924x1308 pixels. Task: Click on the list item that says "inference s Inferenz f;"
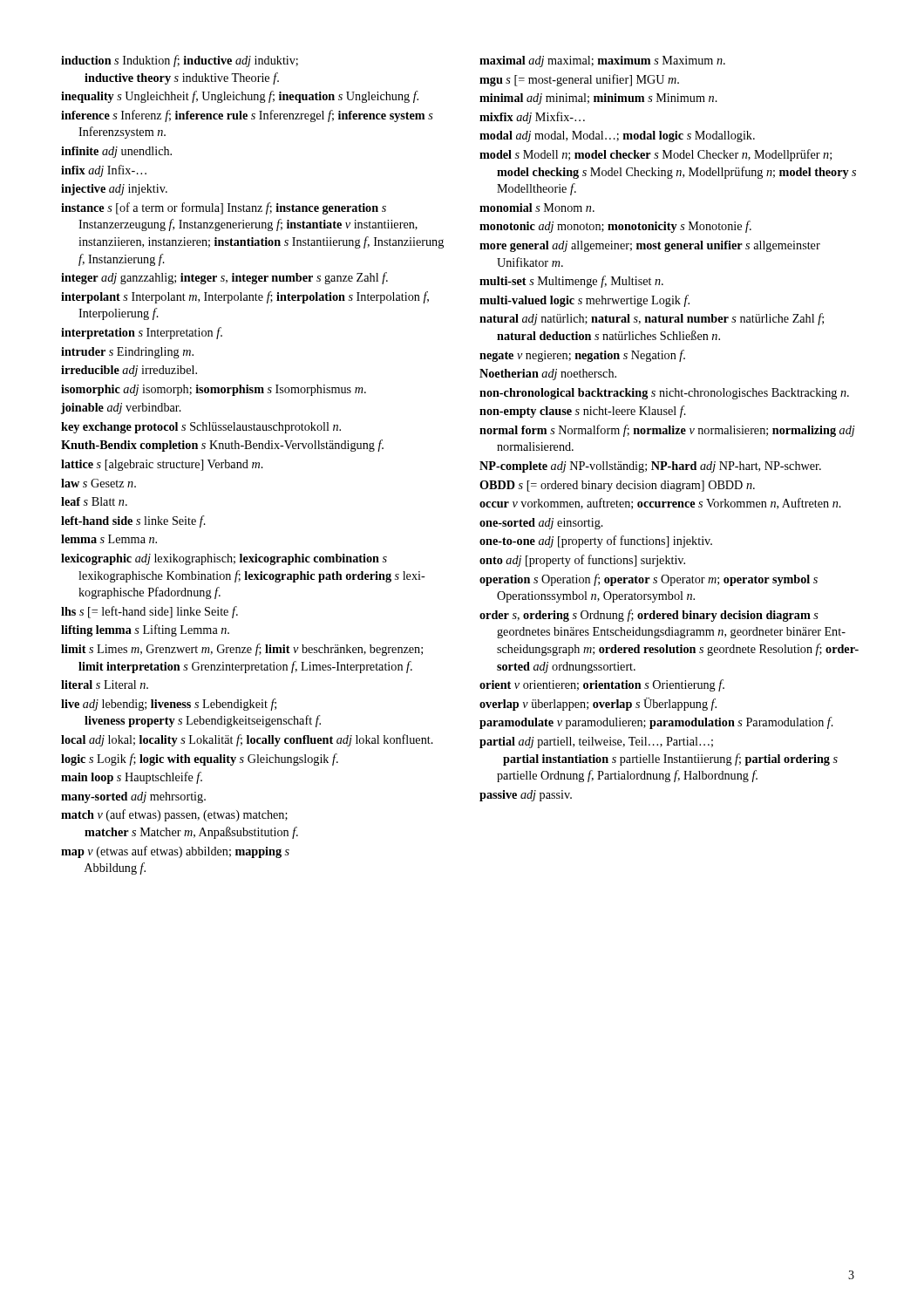(247, 123)
